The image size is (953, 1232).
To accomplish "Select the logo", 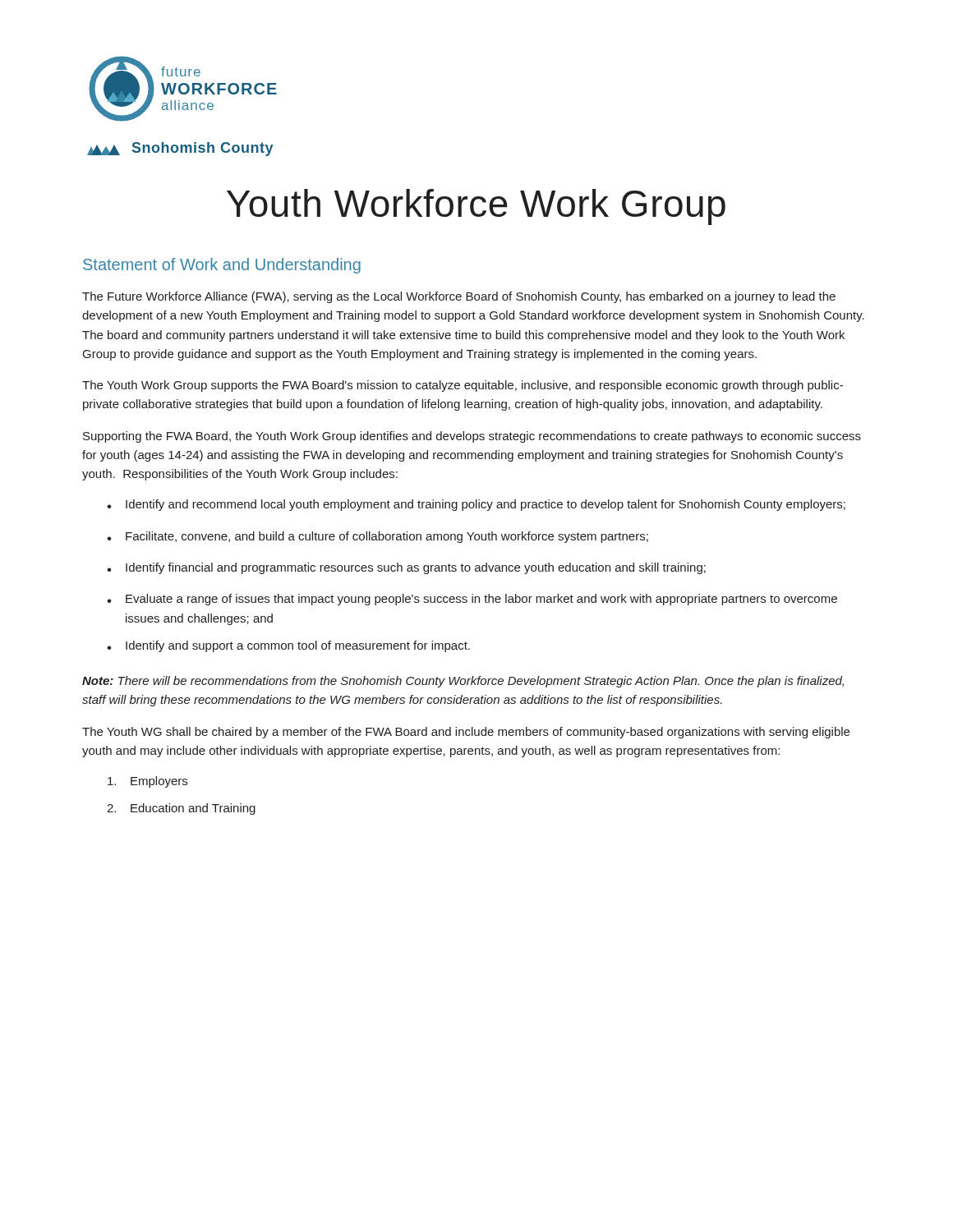I will (x=476, y=103).
